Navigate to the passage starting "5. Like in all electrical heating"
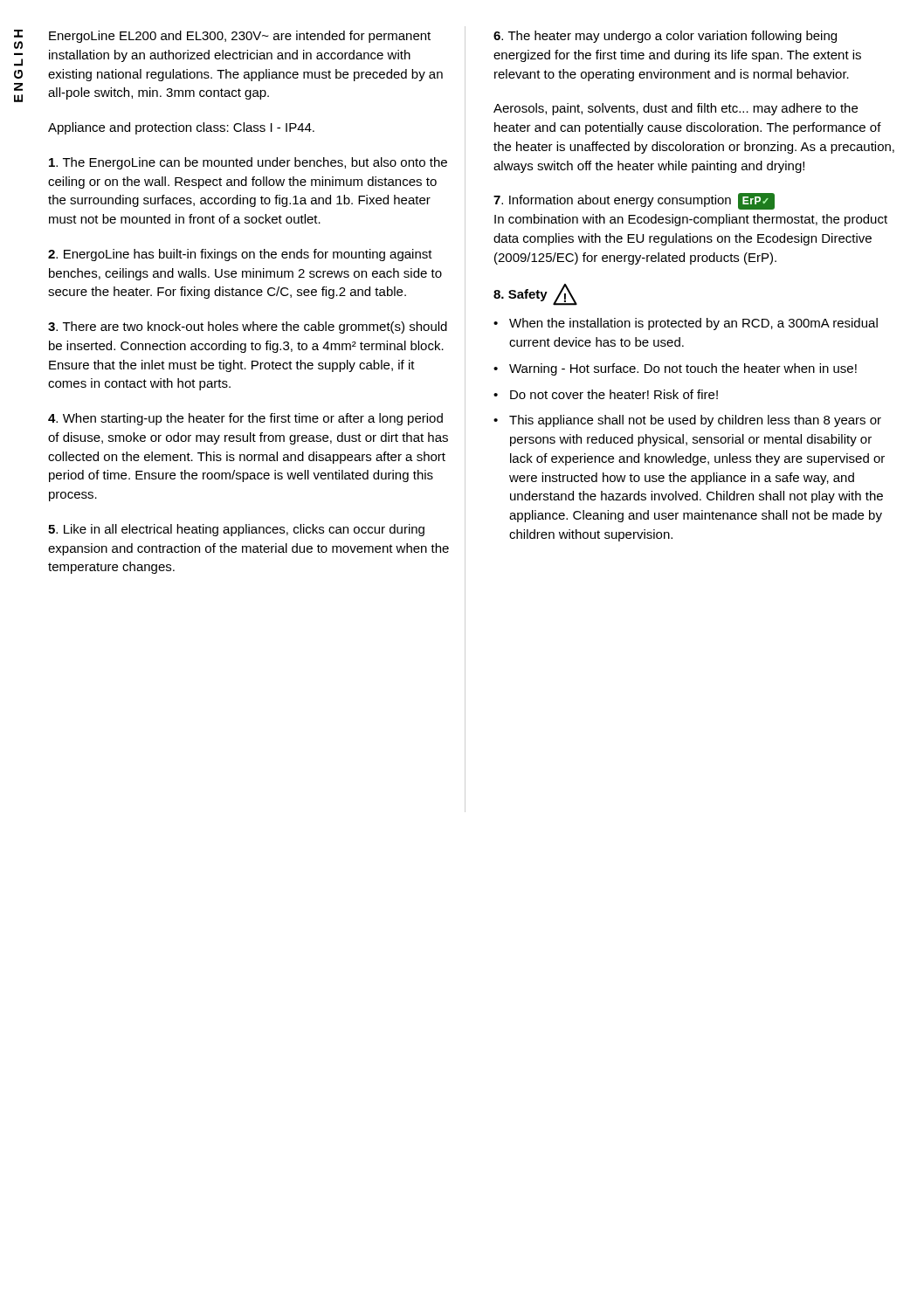 pyautogui.click(x=249, y=548)
